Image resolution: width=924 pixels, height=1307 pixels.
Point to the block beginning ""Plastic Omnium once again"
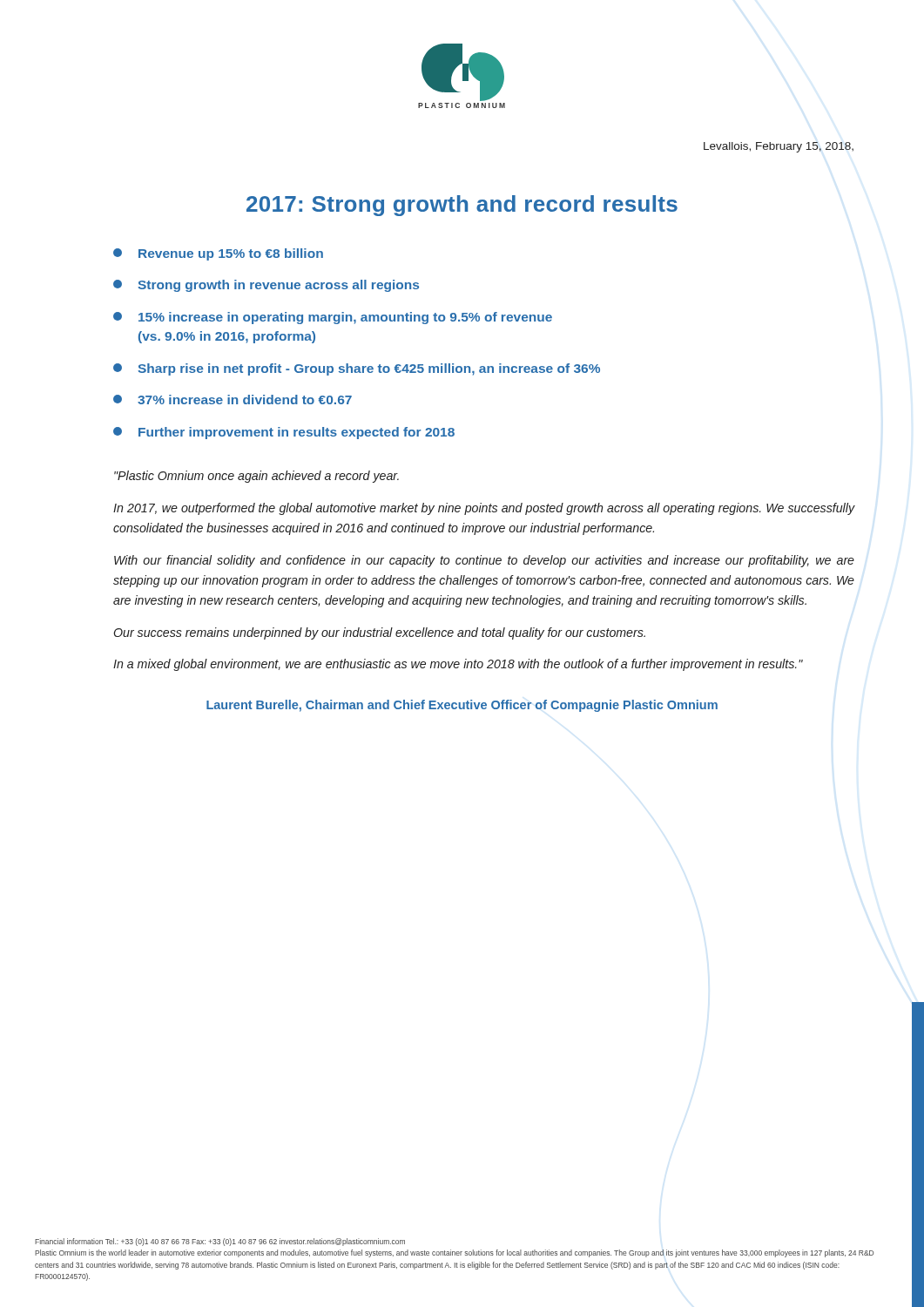tap(257, 476)
